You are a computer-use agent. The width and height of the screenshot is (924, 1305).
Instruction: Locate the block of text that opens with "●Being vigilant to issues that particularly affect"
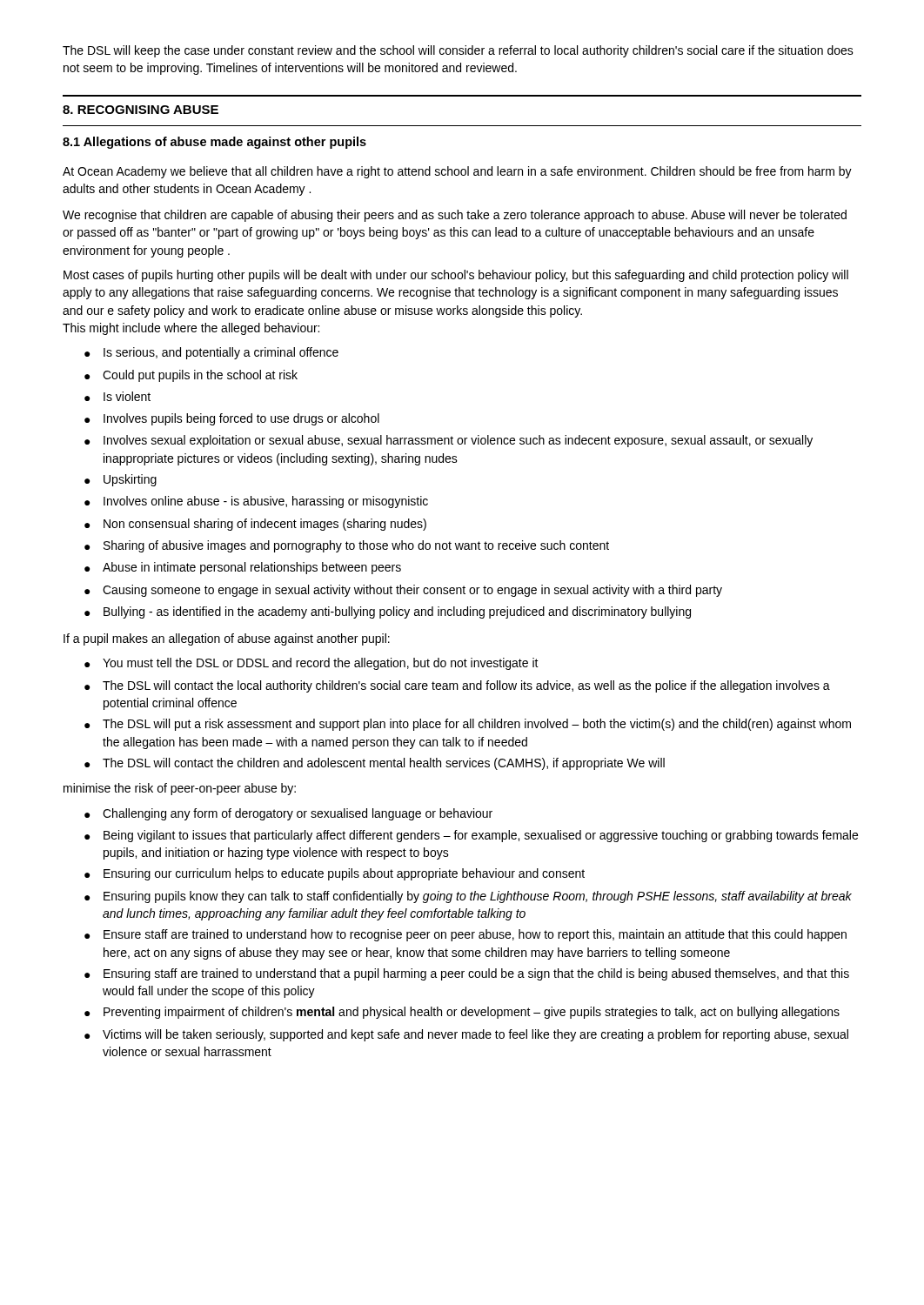[x=472, y=844]
